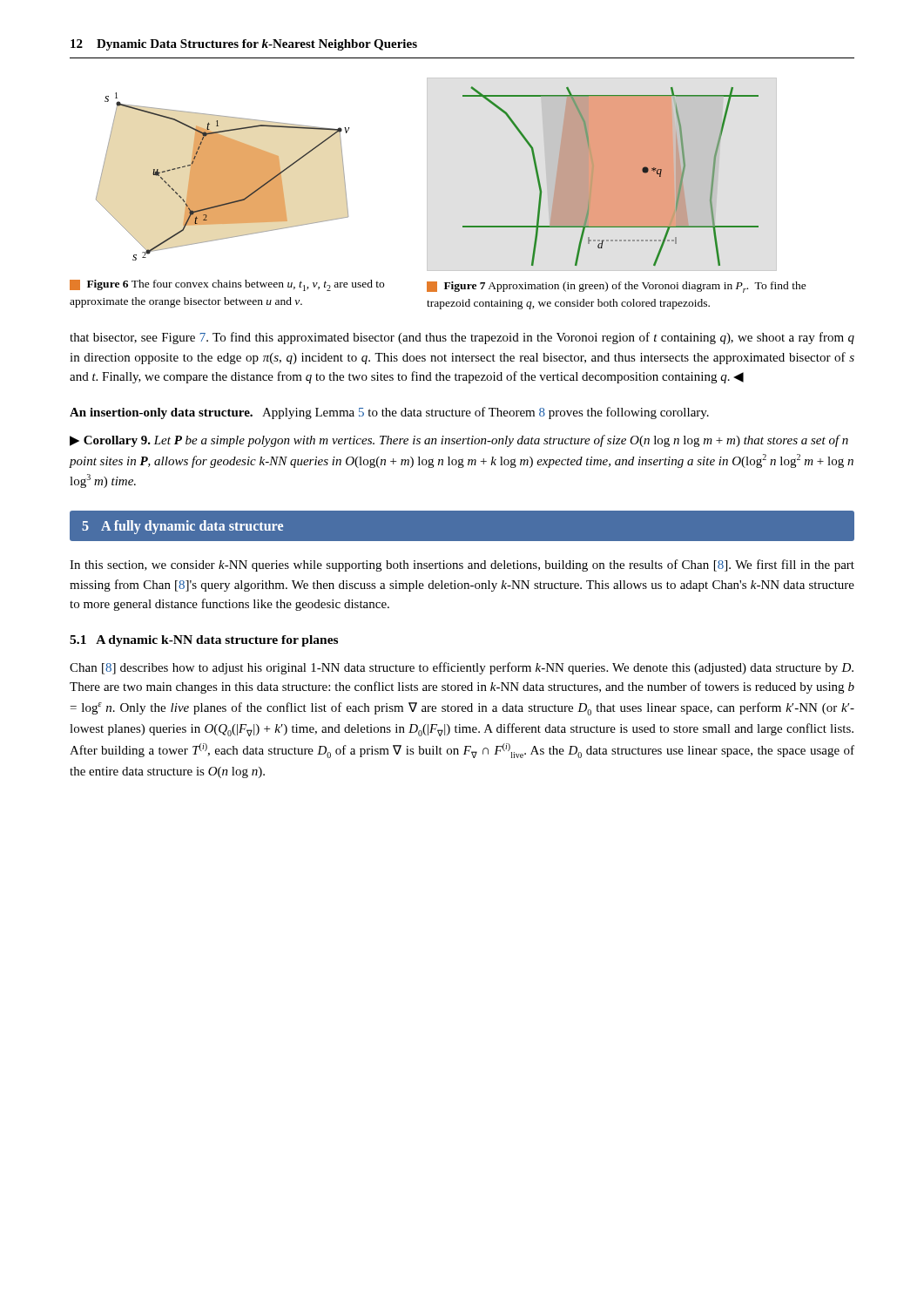This screenshot has width=924, height=1307.
Task: Point to the block beginning "Chan [8] describes how to"
Action: coord(462,719)
